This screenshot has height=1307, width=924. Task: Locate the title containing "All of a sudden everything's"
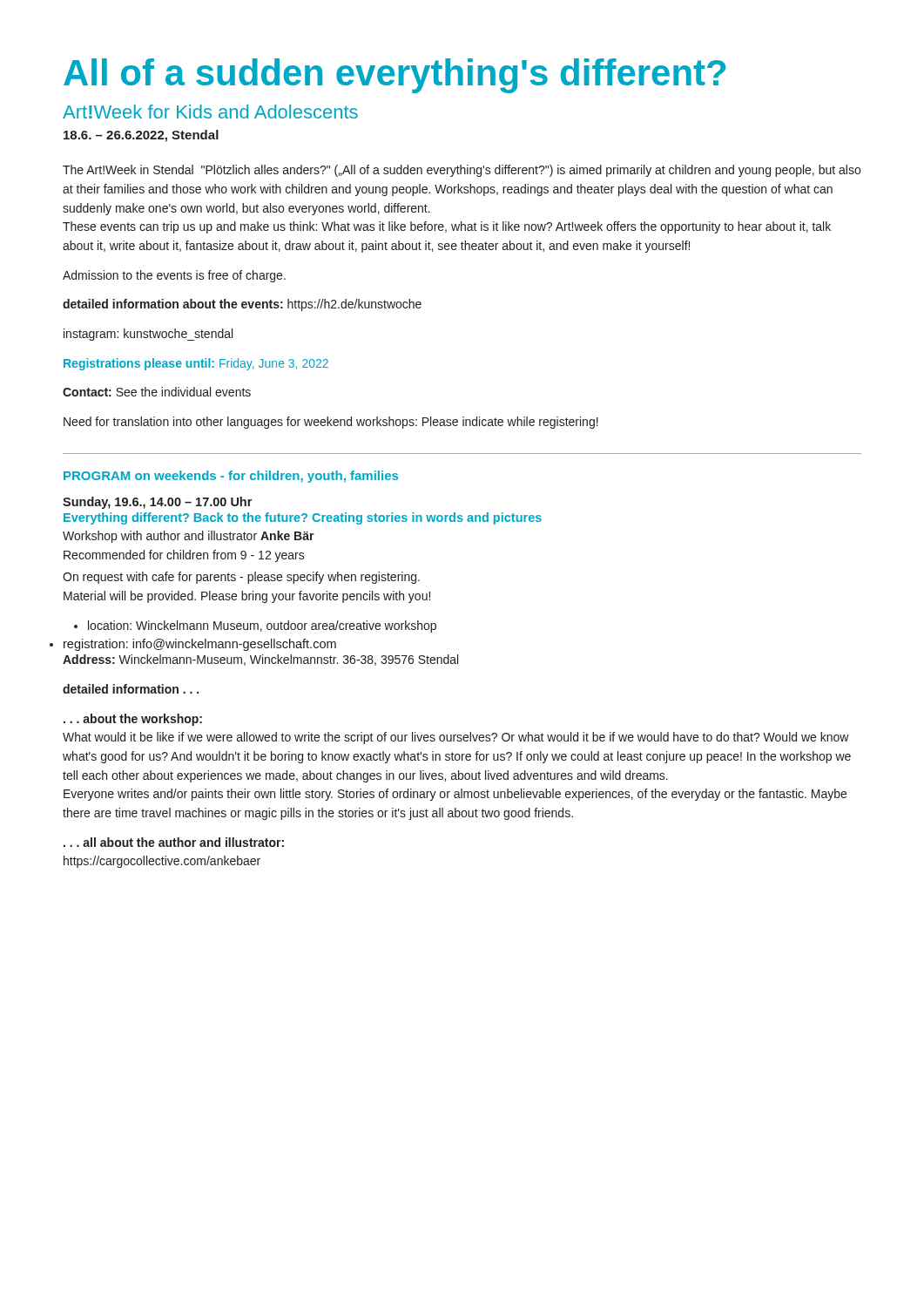click(462, 73)
